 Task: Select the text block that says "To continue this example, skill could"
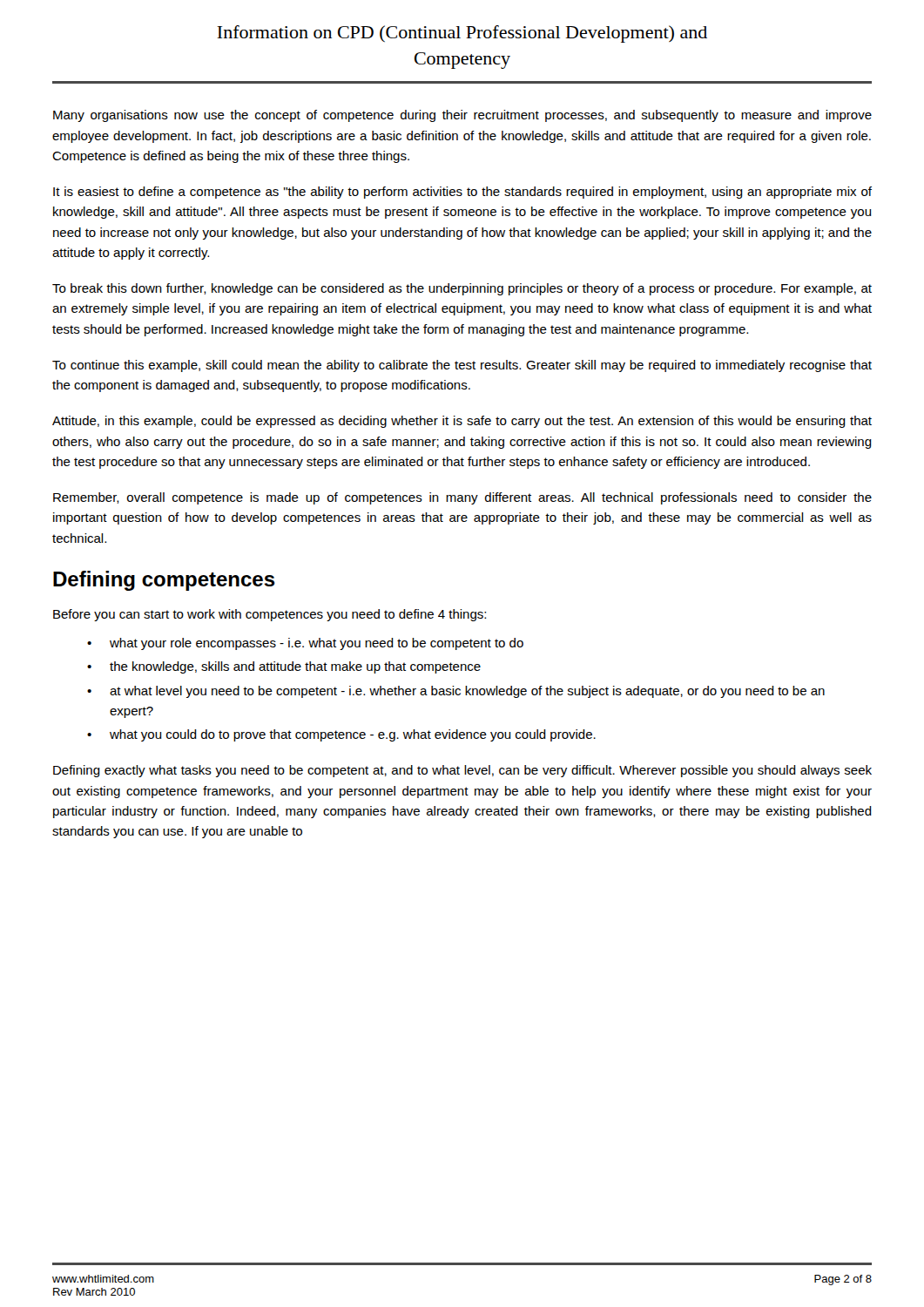[x=462, y=375]
